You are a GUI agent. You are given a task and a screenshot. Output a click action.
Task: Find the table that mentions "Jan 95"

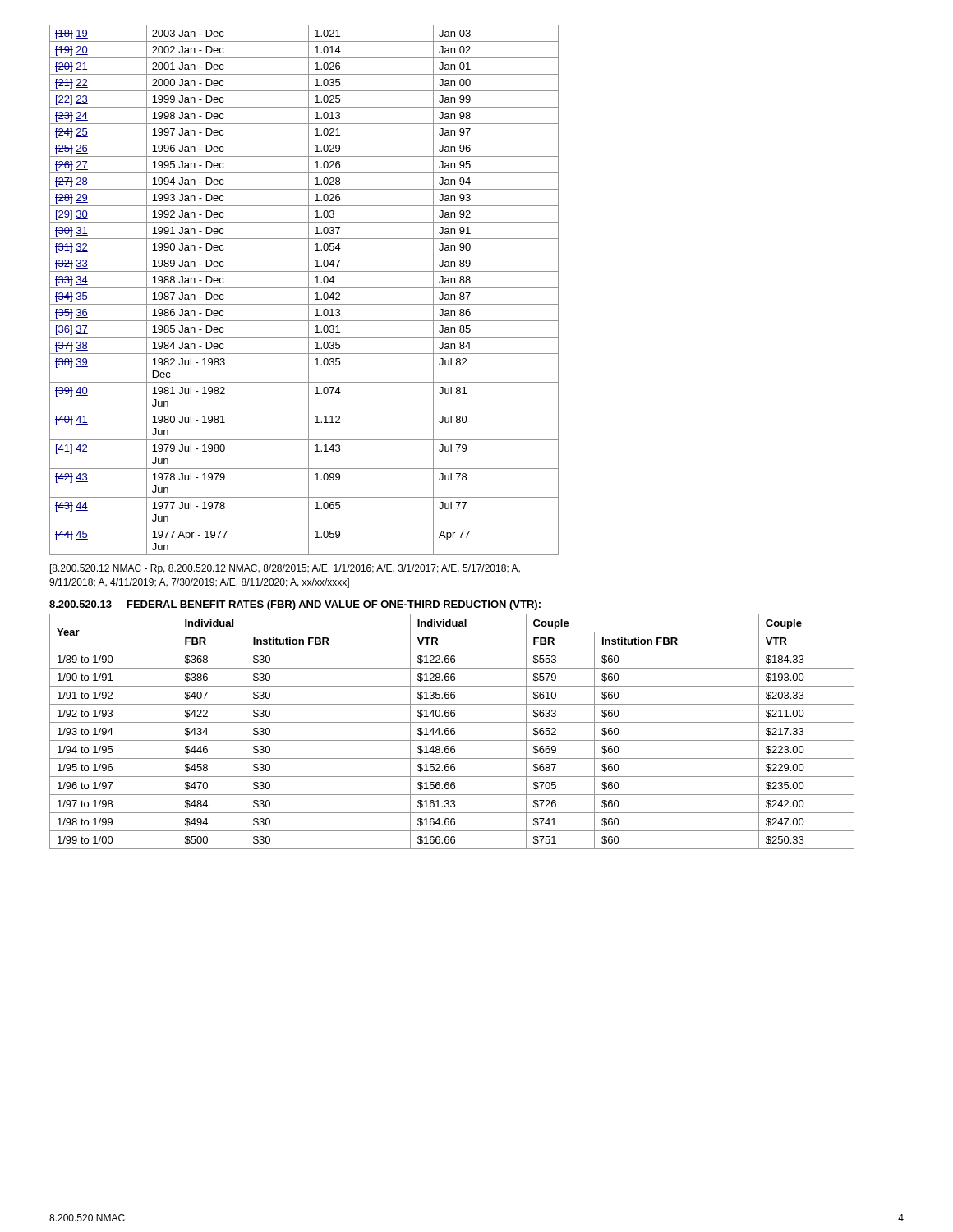coord(476,290)
